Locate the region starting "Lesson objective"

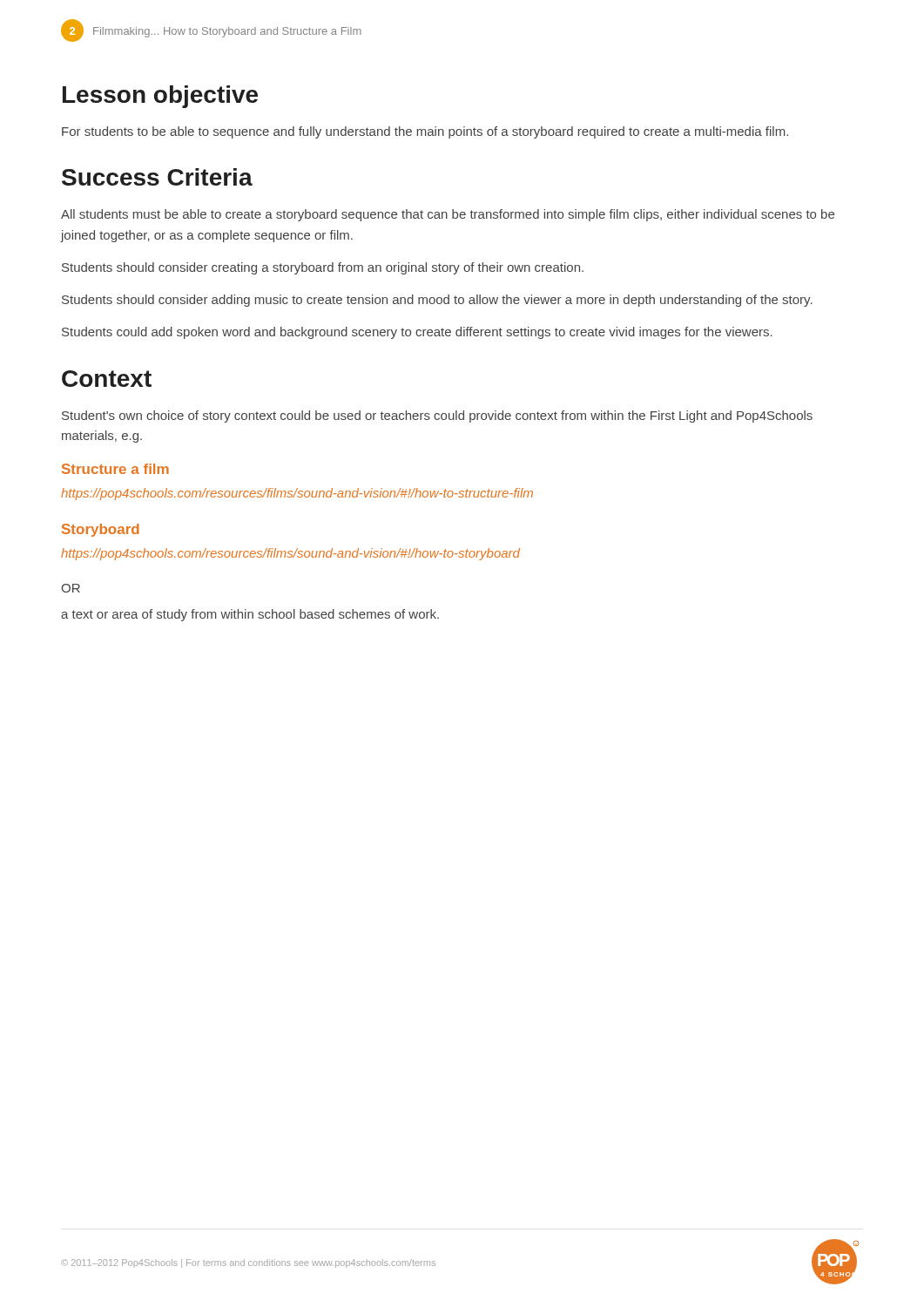(x=160, y=97)
